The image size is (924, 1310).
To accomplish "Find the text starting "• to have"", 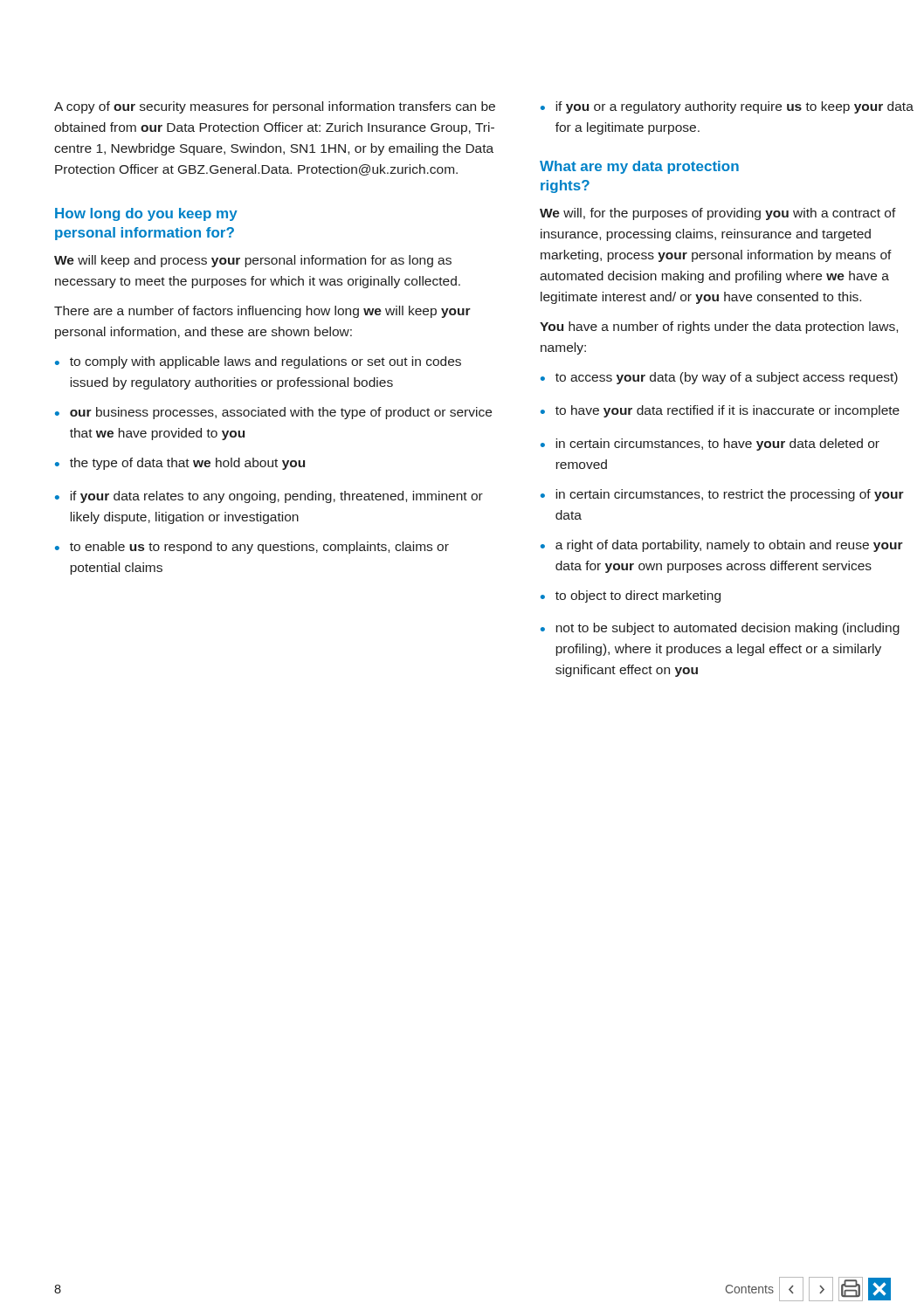I will click(x=720, y=412).
